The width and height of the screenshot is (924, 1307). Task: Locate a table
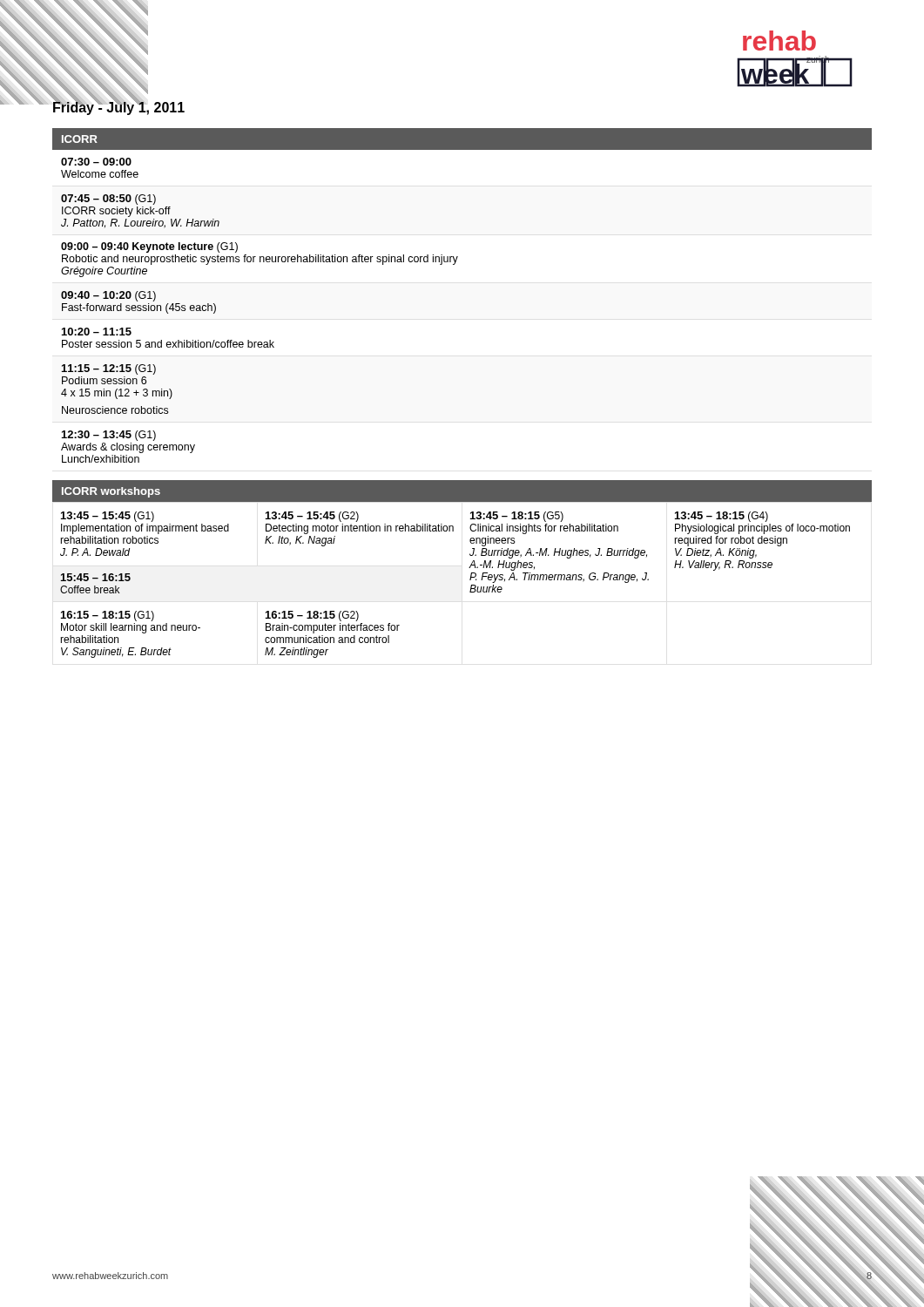point(462,583)
